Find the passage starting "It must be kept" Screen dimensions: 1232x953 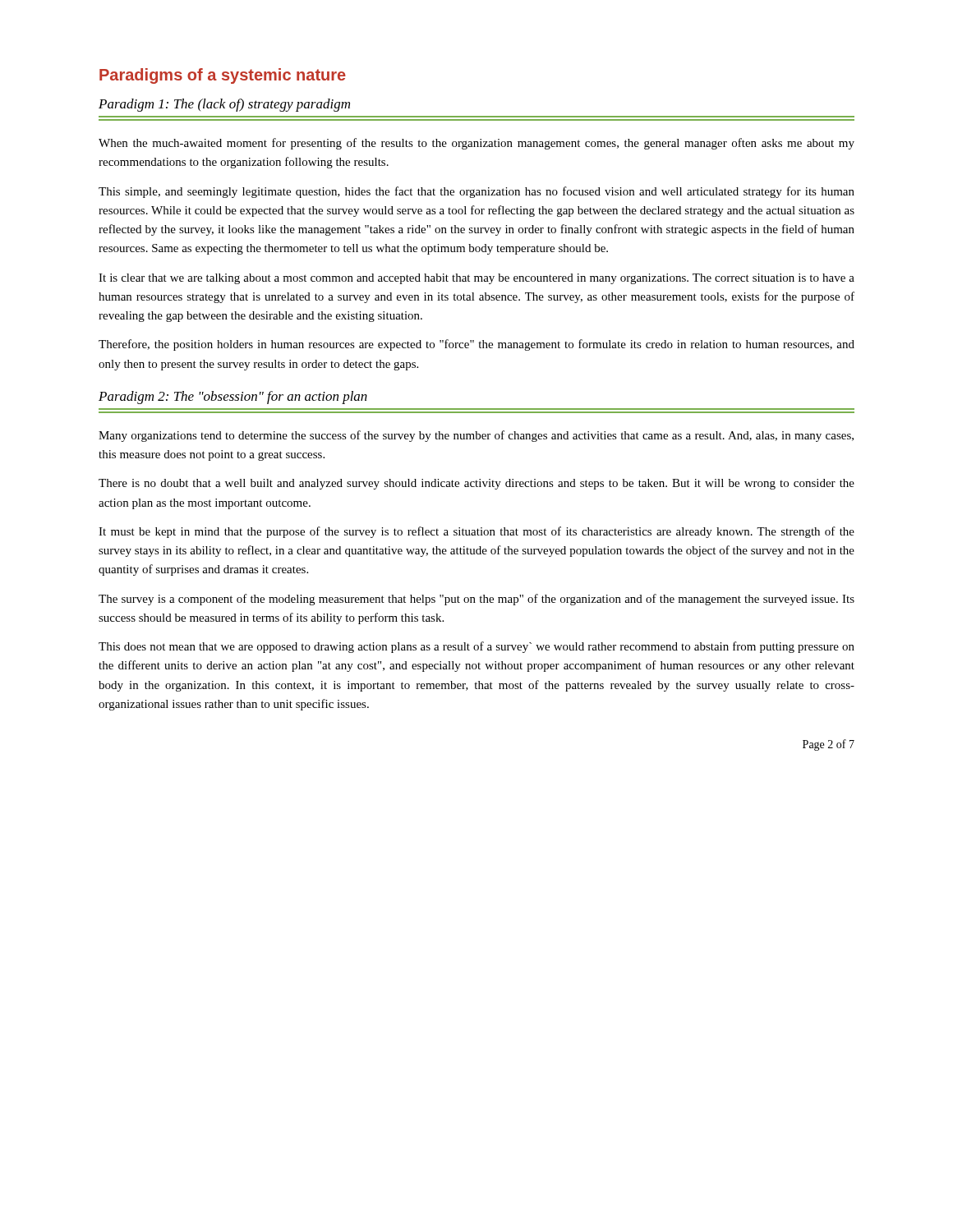[476, 550]
